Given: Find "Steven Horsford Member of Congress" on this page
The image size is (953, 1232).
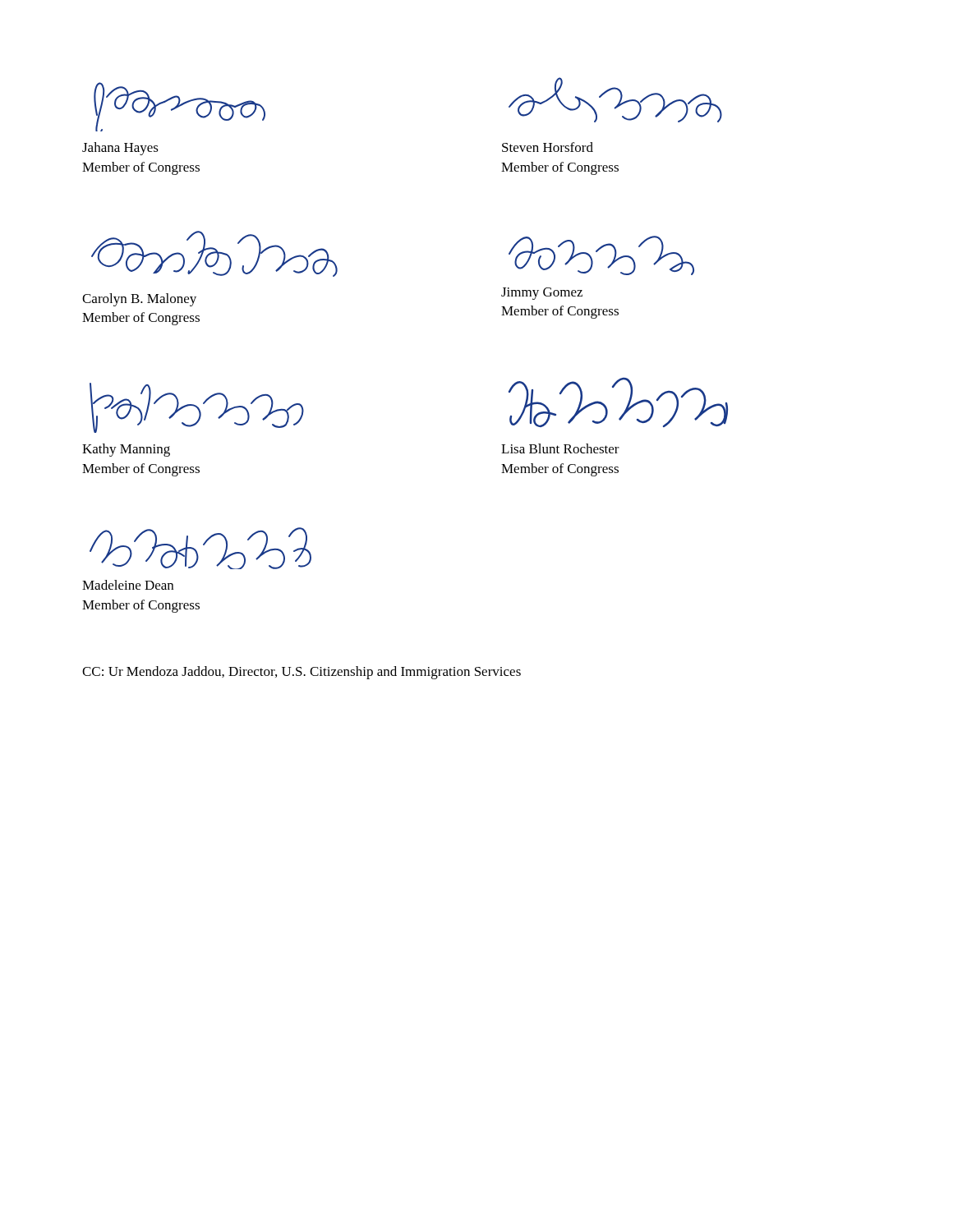Looking at the screenshot, I should pyautogui.click(x=548, y=147).
